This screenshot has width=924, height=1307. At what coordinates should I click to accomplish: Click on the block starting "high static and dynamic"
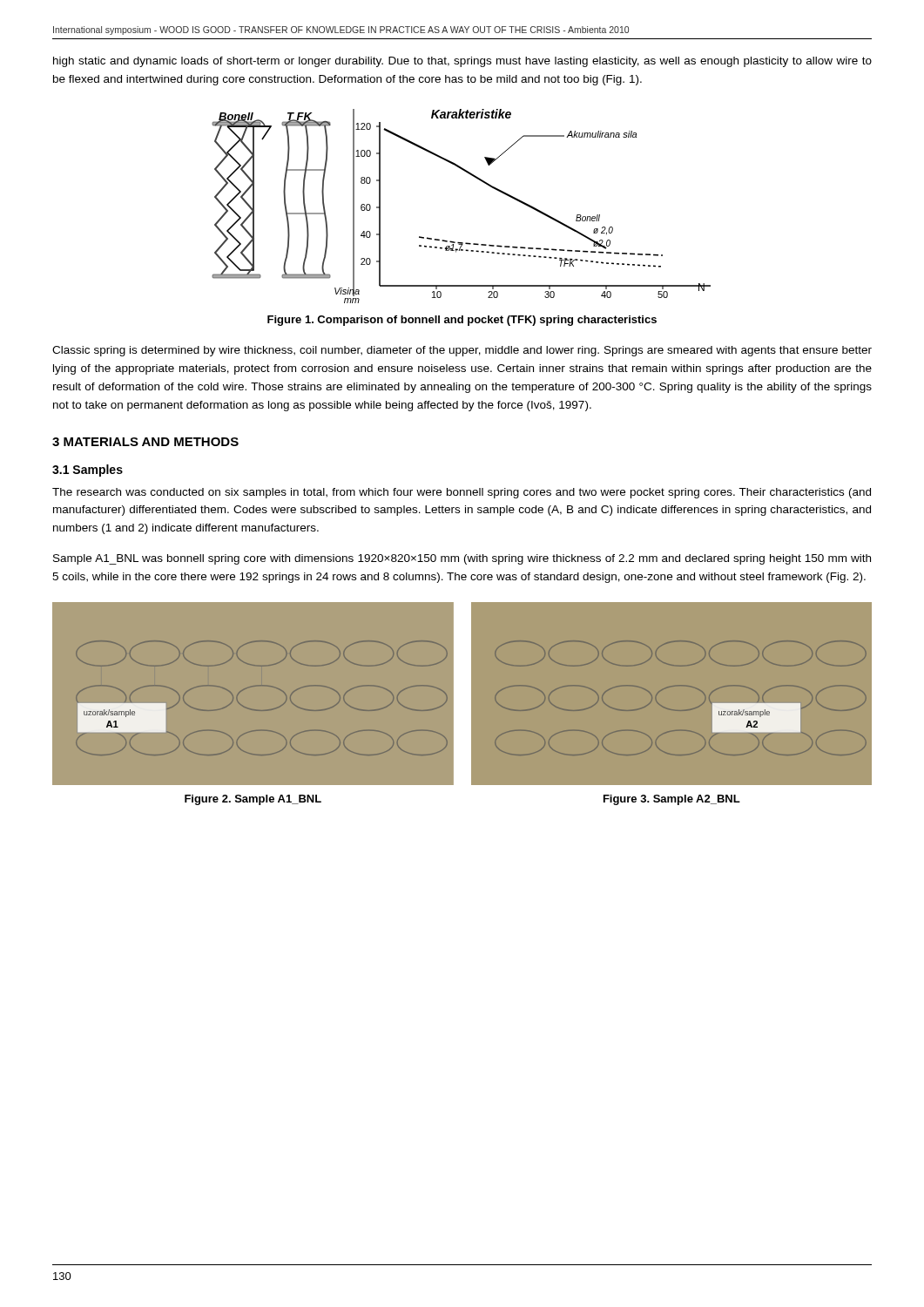click(462, 70)
